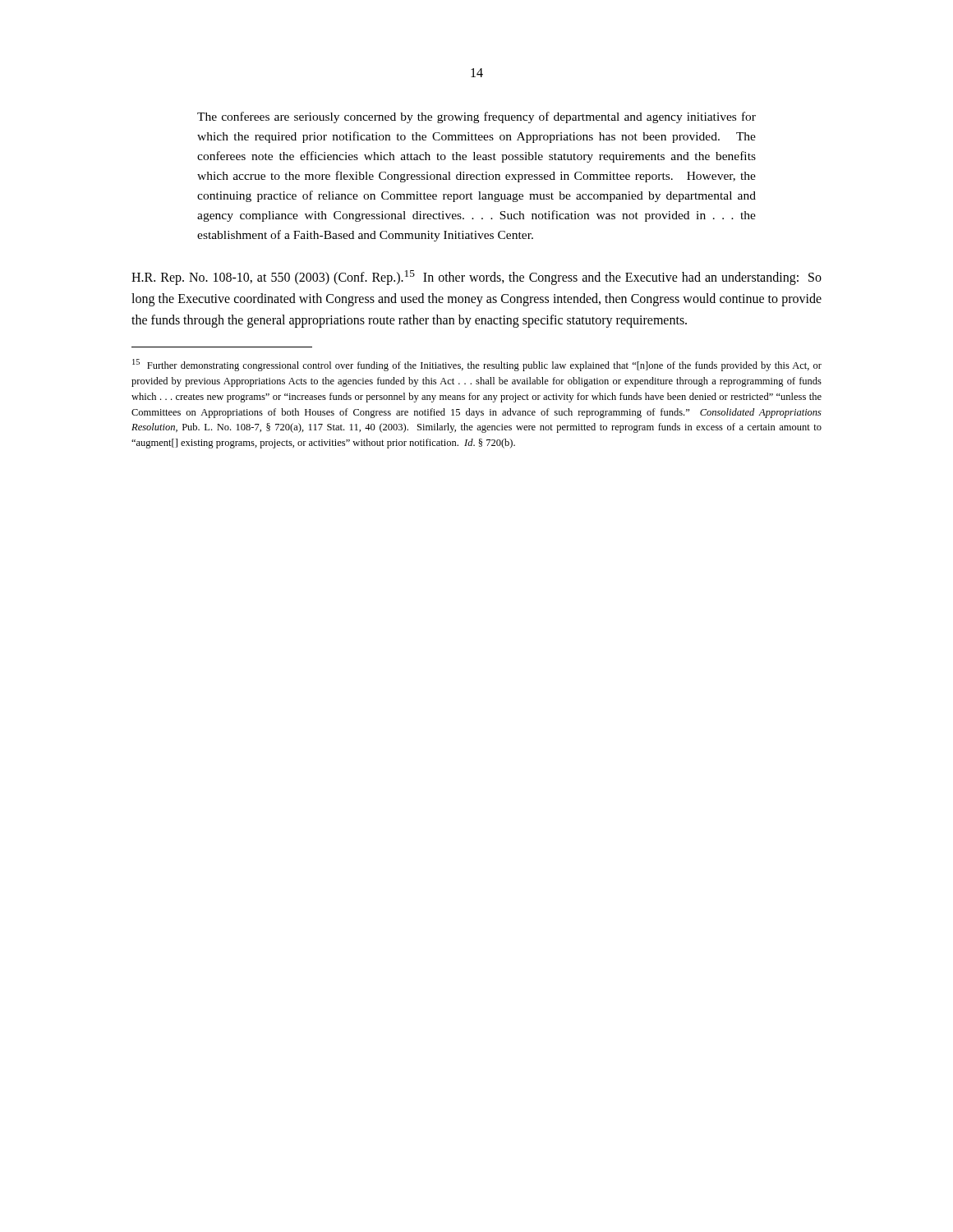
Task: Find the block on this page that starts "15 Further demonstrating congressional control over funding"
Action: coord(476,403)
